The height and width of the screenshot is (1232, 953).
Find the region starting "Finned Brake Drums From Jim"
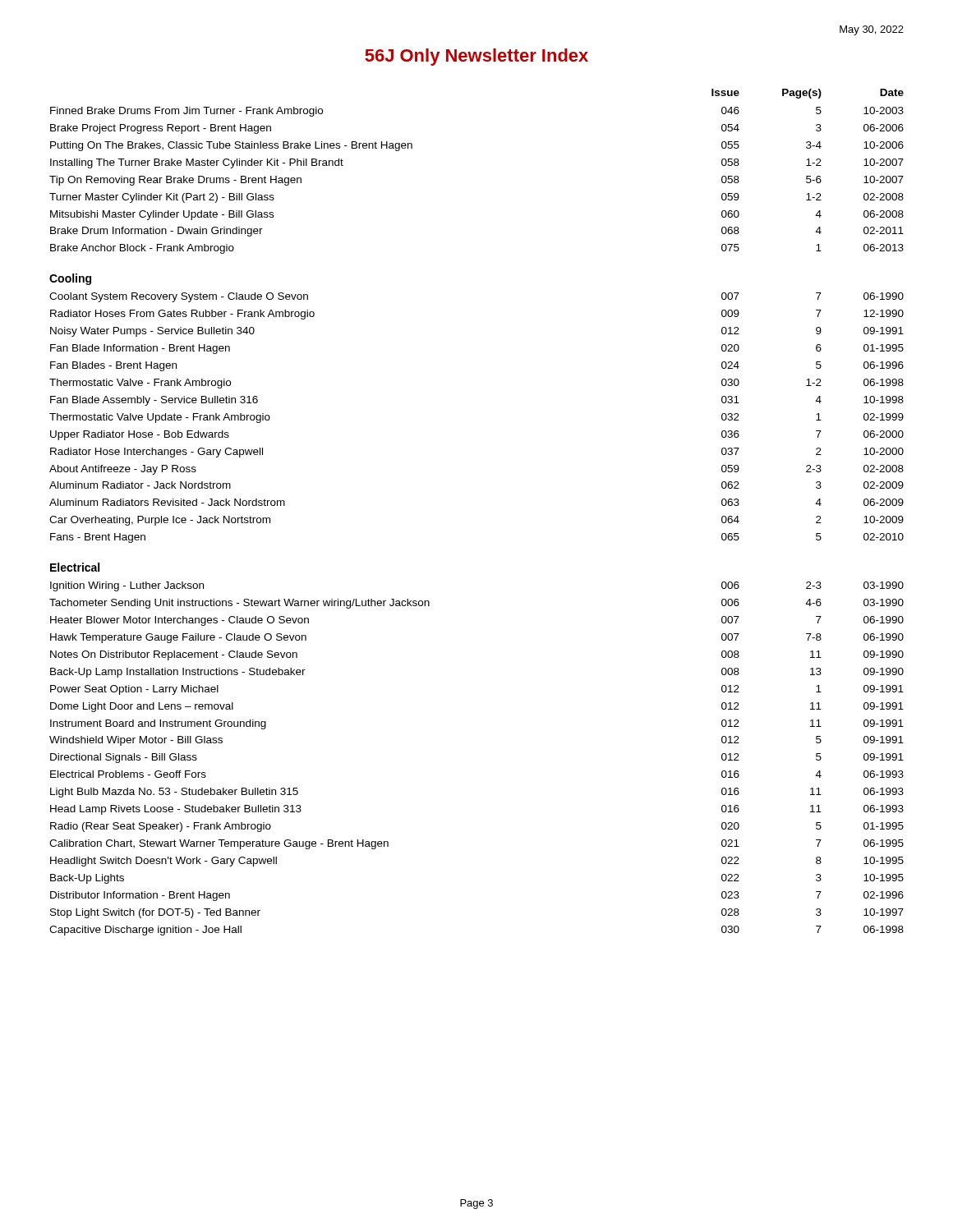click(187, 111)
